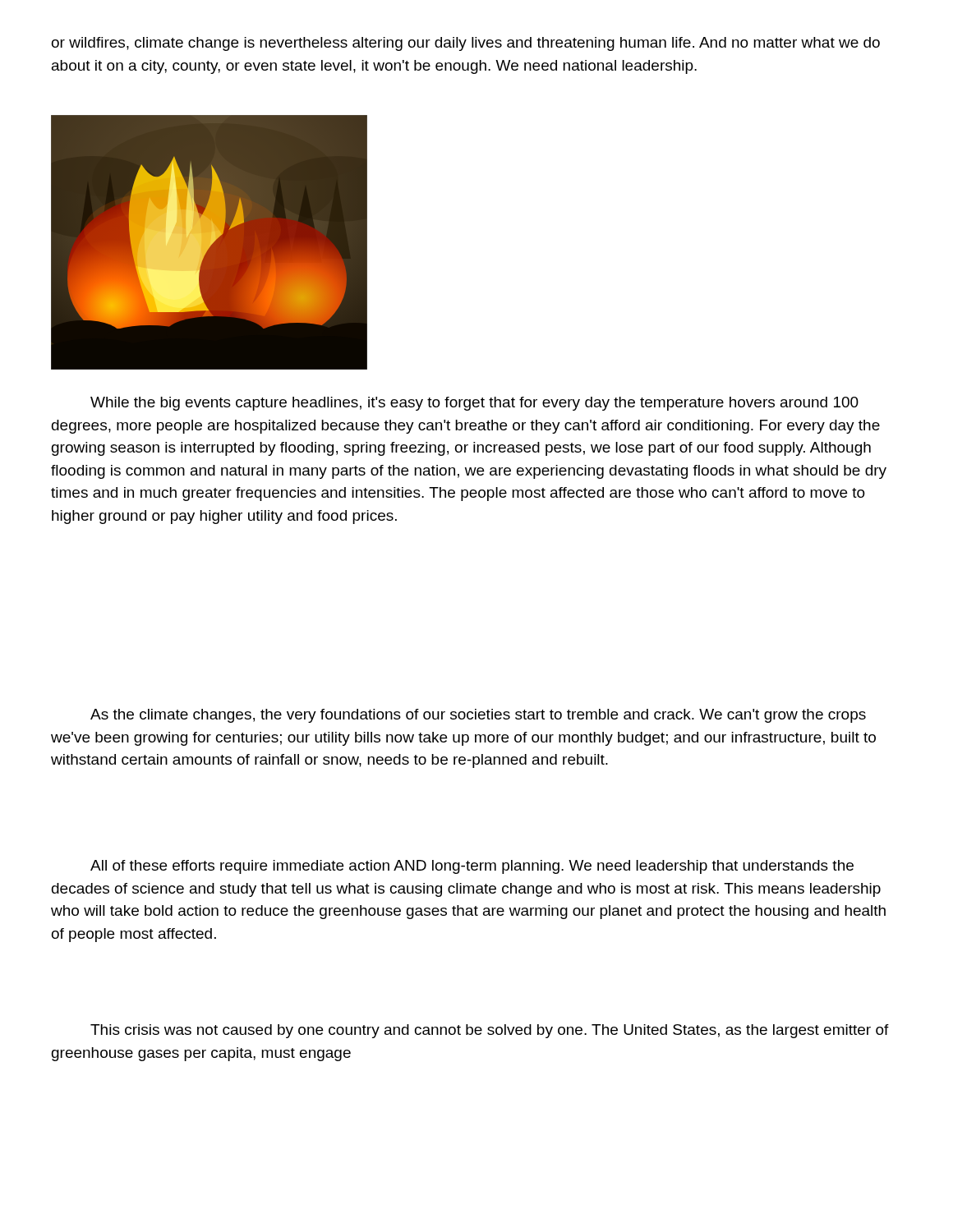953x1232 pixels.
Task: Where is the passage that starts "As the climate changes, the very foundations of"?
Action: pos(476,737)
